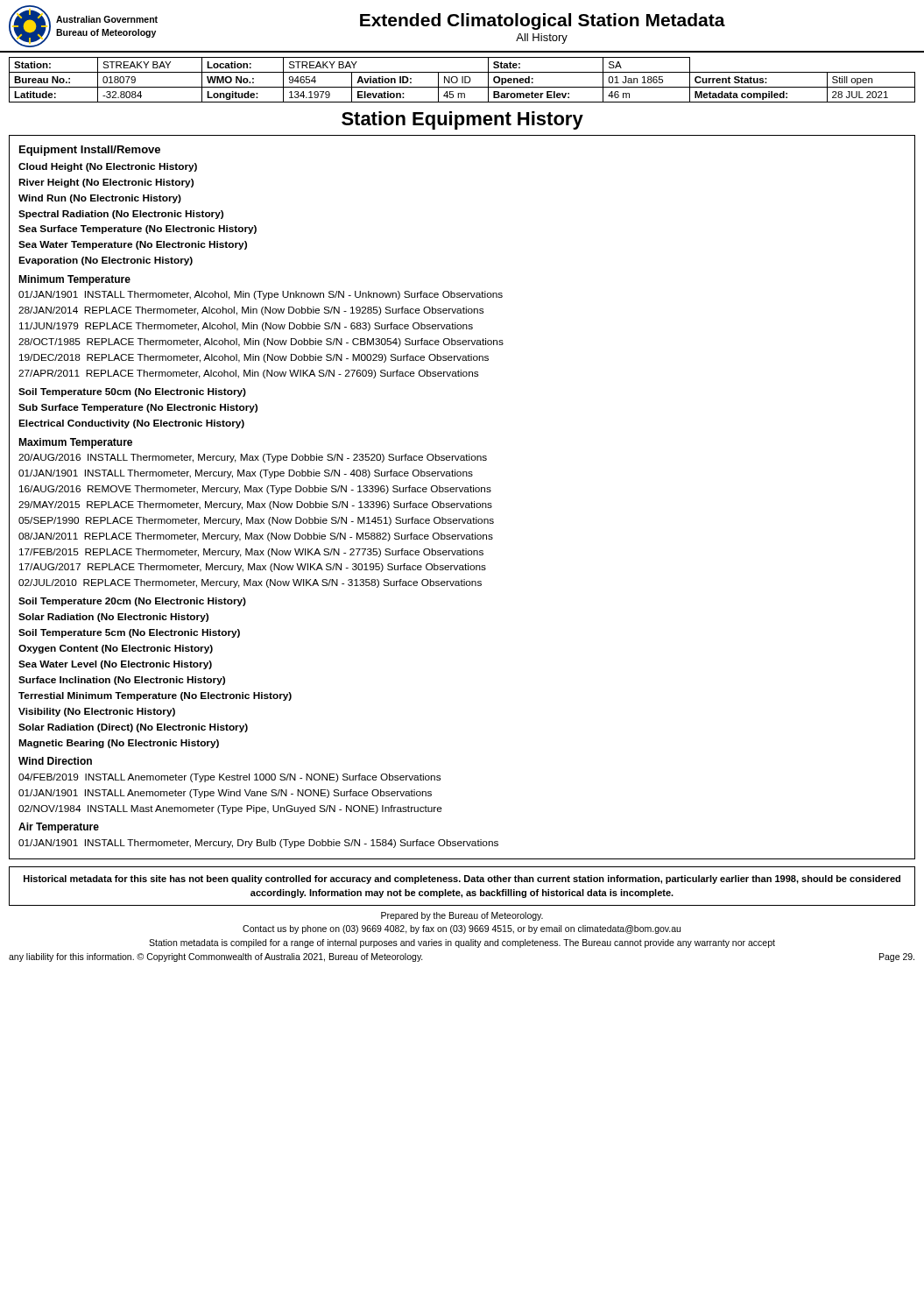Viewport: 924px width, 1314px height.
Task: Click on the list item containing "28/JAN/2014 REPLACE Thermometer,"
Action: [251, 310]
